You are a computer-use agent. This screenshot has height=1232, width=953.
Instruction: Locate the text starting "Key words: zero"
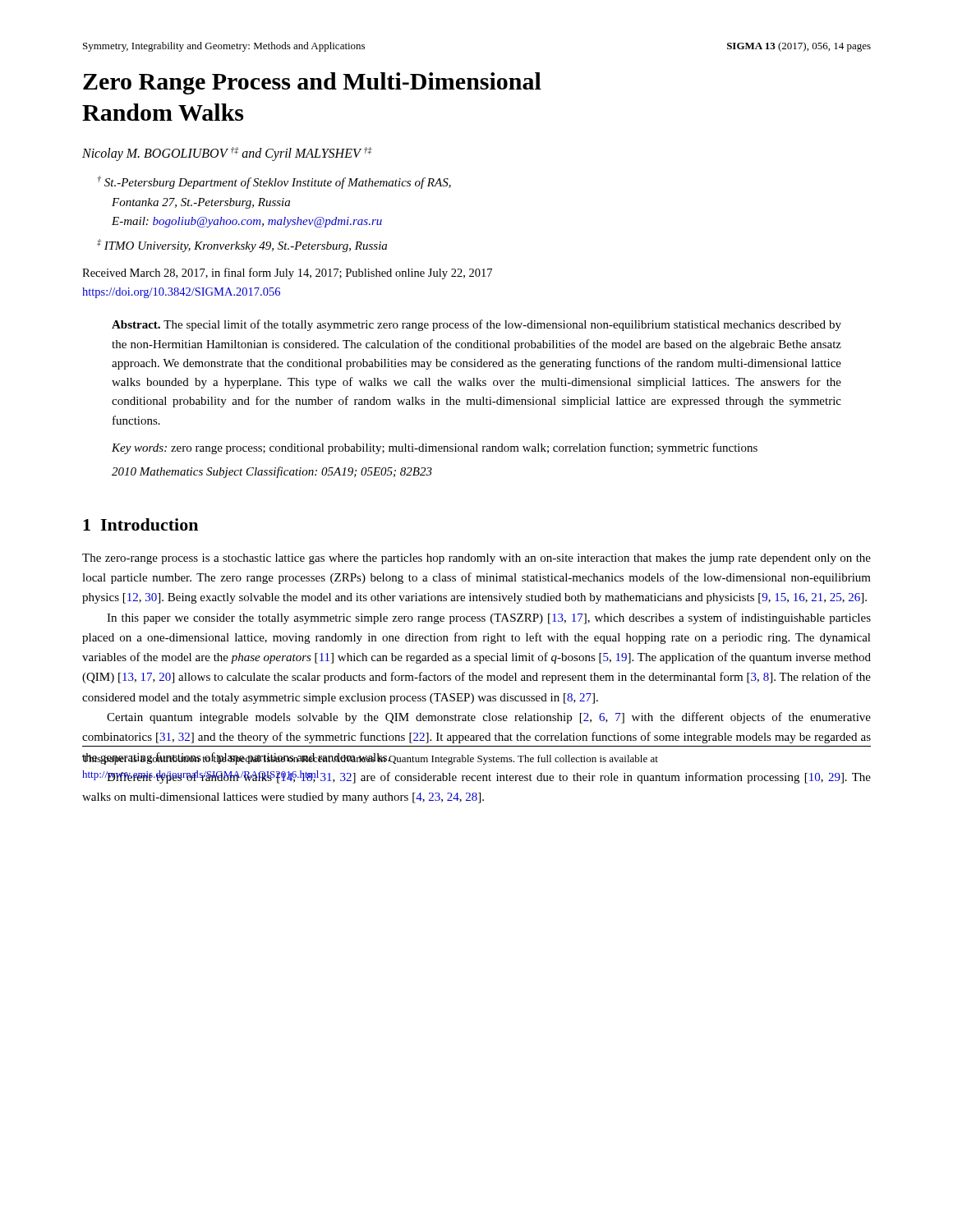coord(435,447)
